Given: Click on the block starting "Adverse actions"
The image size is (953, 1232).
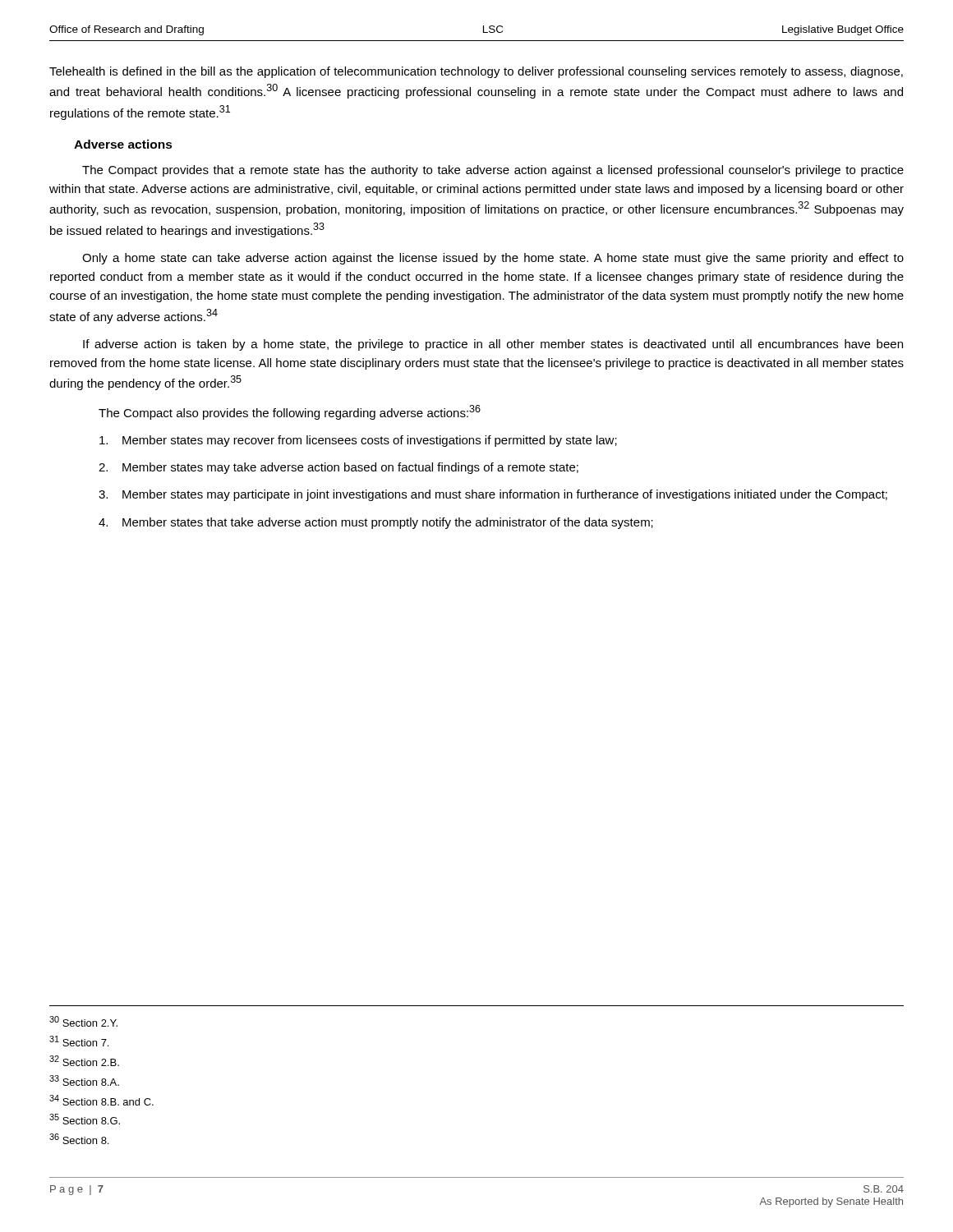Looking at the screenshot, I should (123, 144).
